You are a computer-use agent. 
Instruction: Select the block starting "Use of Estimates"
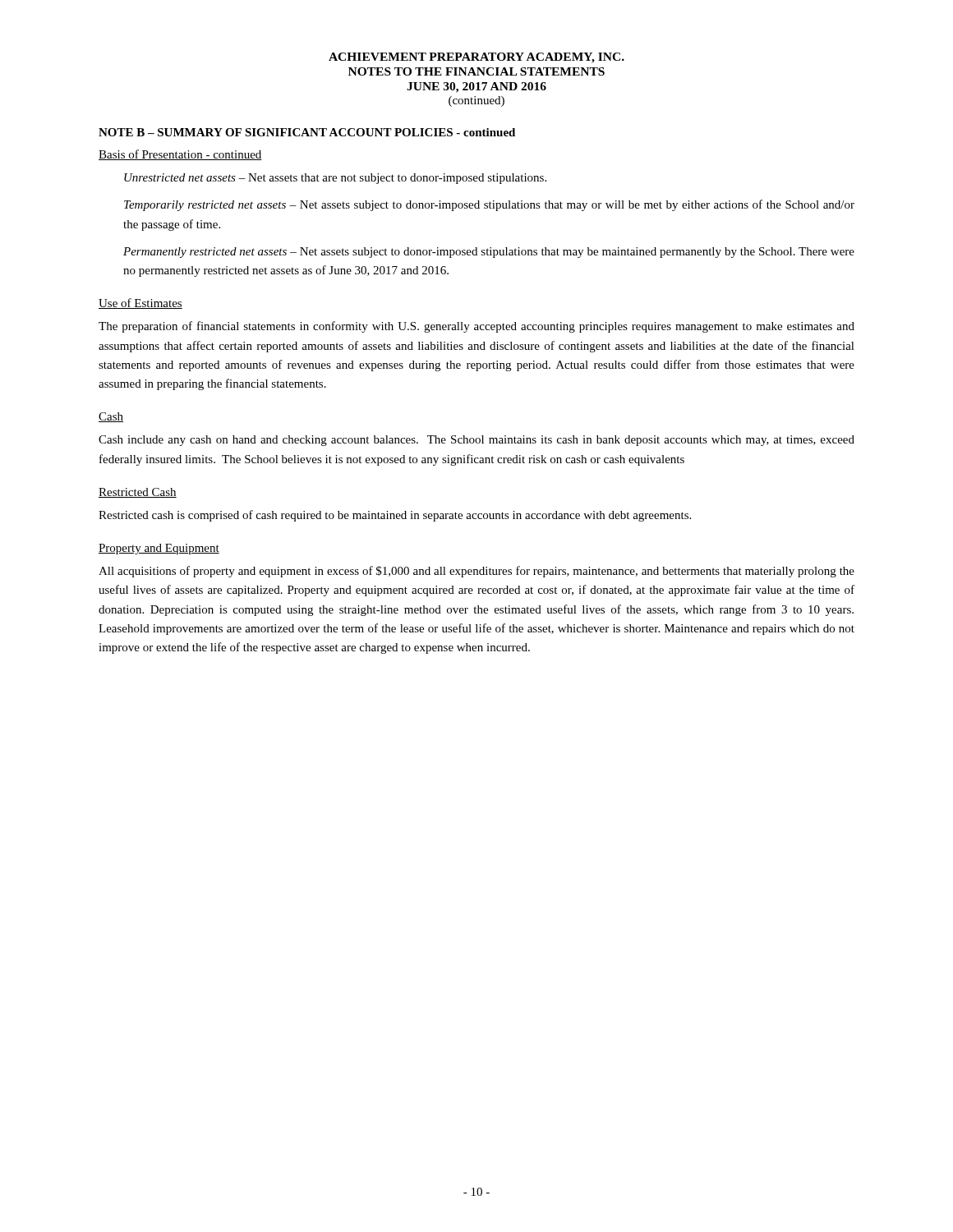[140, 303]
